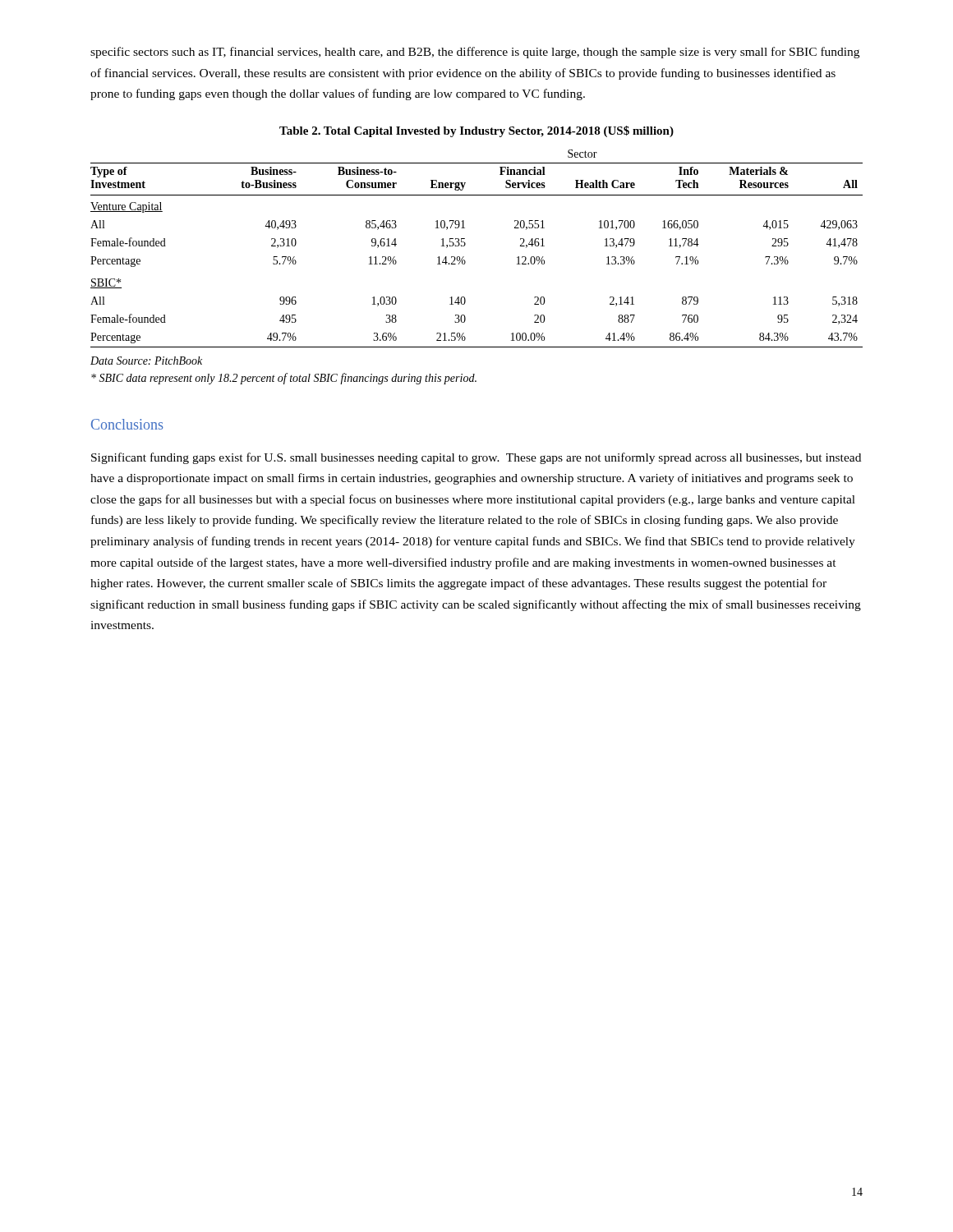The width and height of the screenshot is (953, 1232).
Task: Navigate to the passage starting "Significant funding gaps exist"
Action: click(476, 541)
